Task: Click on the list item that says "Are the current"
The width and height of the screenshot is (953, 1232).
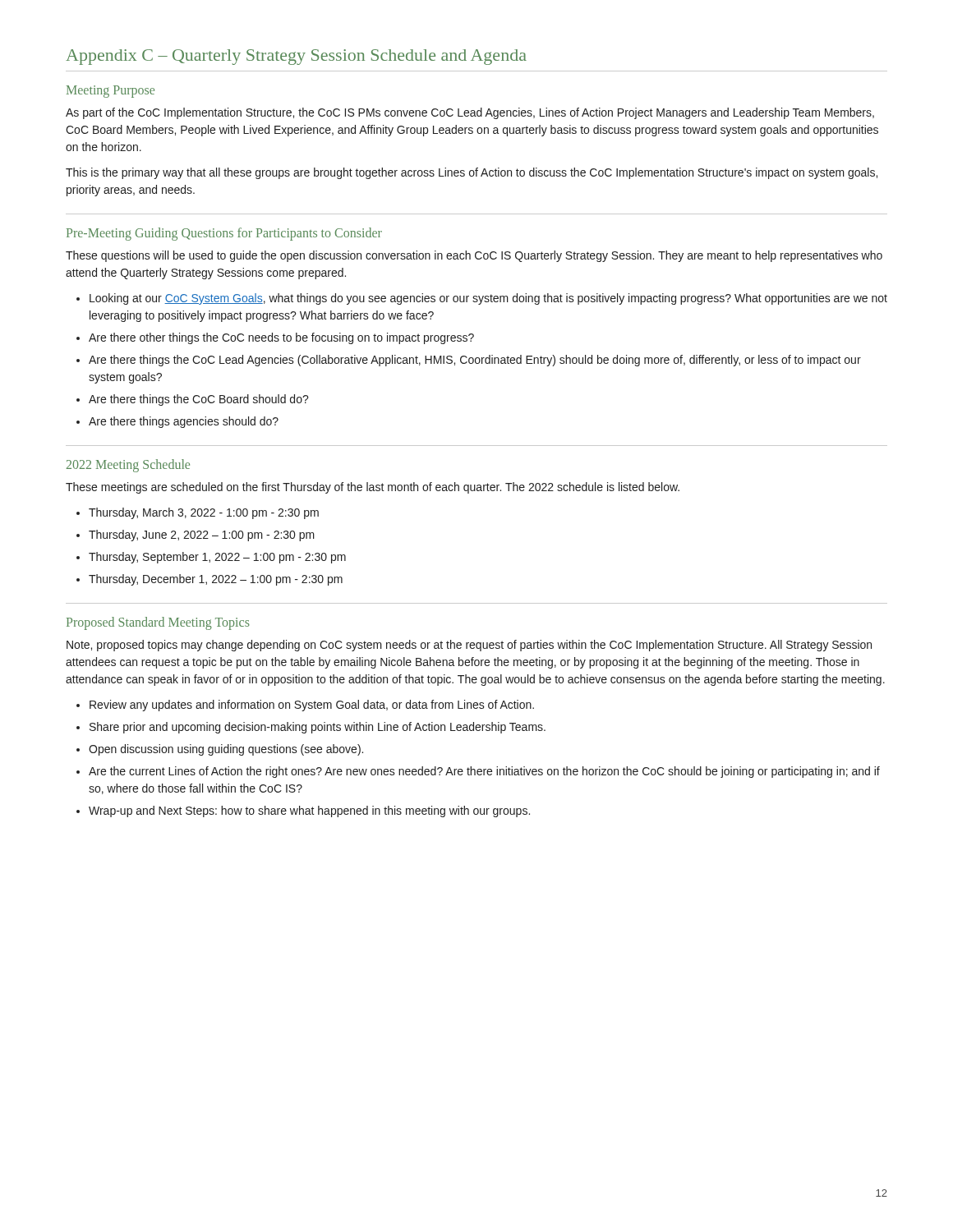Action: [484, 780]
